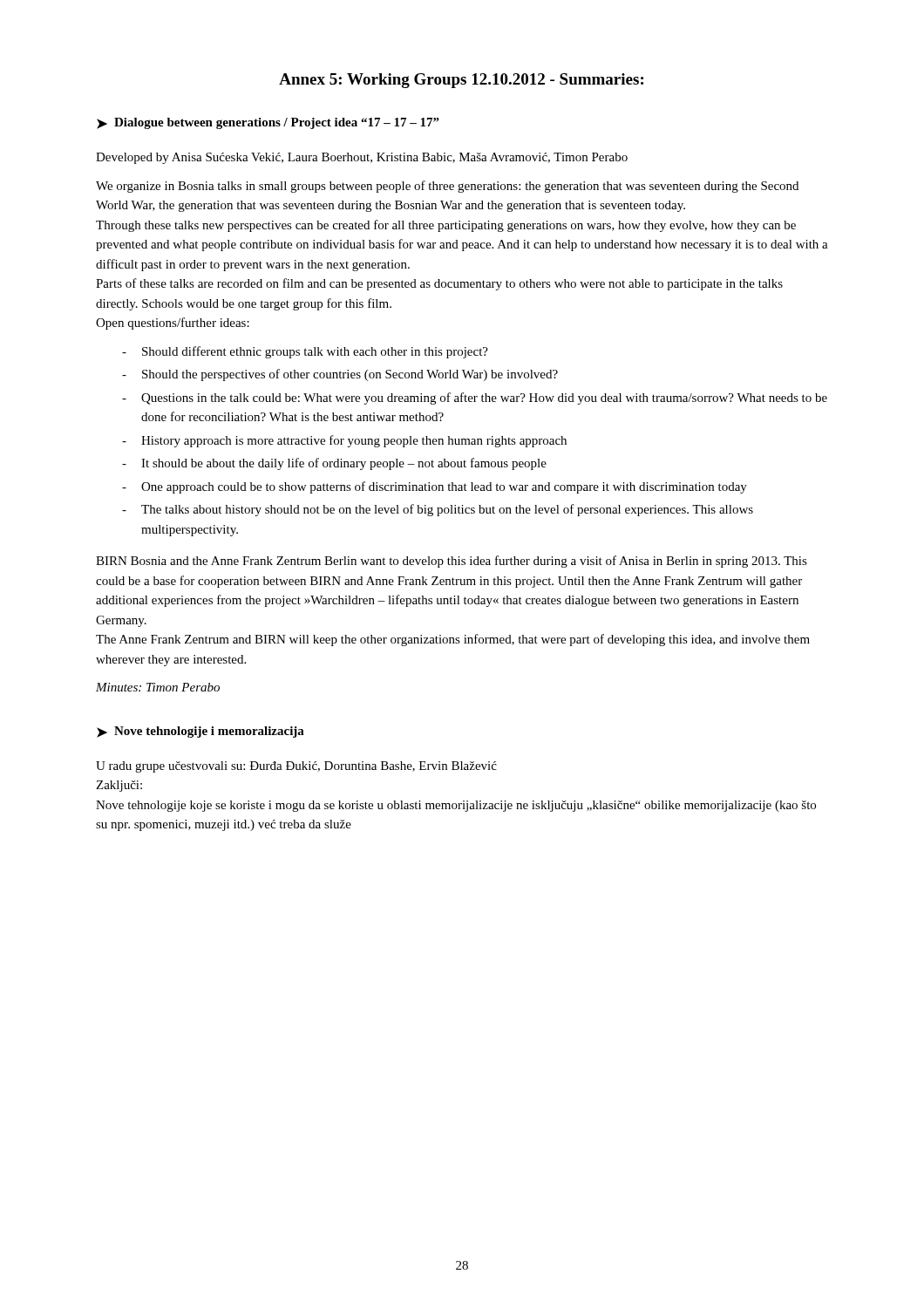
Task: Point to the passage starting "Annex 5: Working Groups 12.10.2012"
Action: pos(462,79)
